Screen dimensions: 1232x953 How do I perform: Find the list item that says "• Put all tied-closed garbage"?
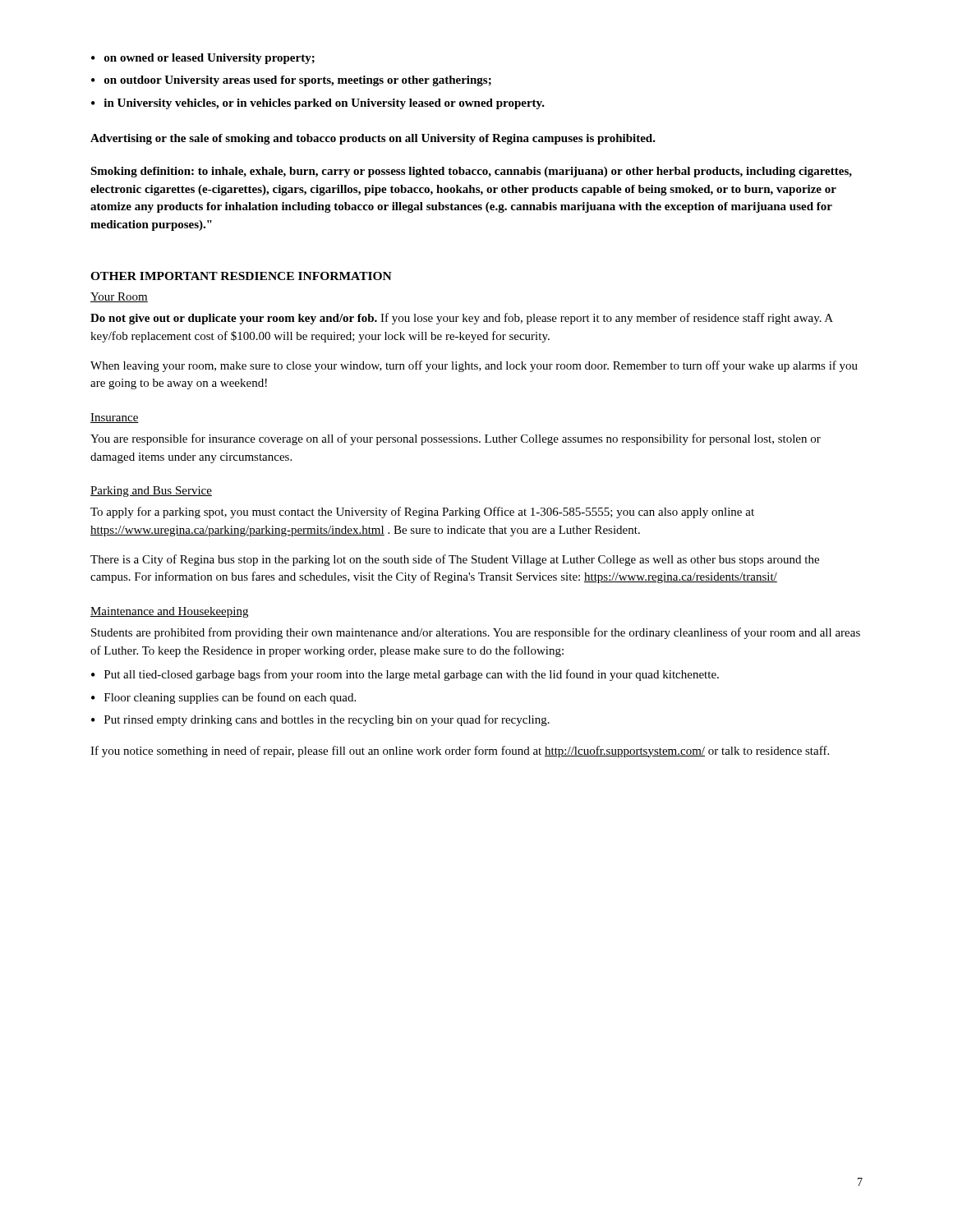point(476,676)
